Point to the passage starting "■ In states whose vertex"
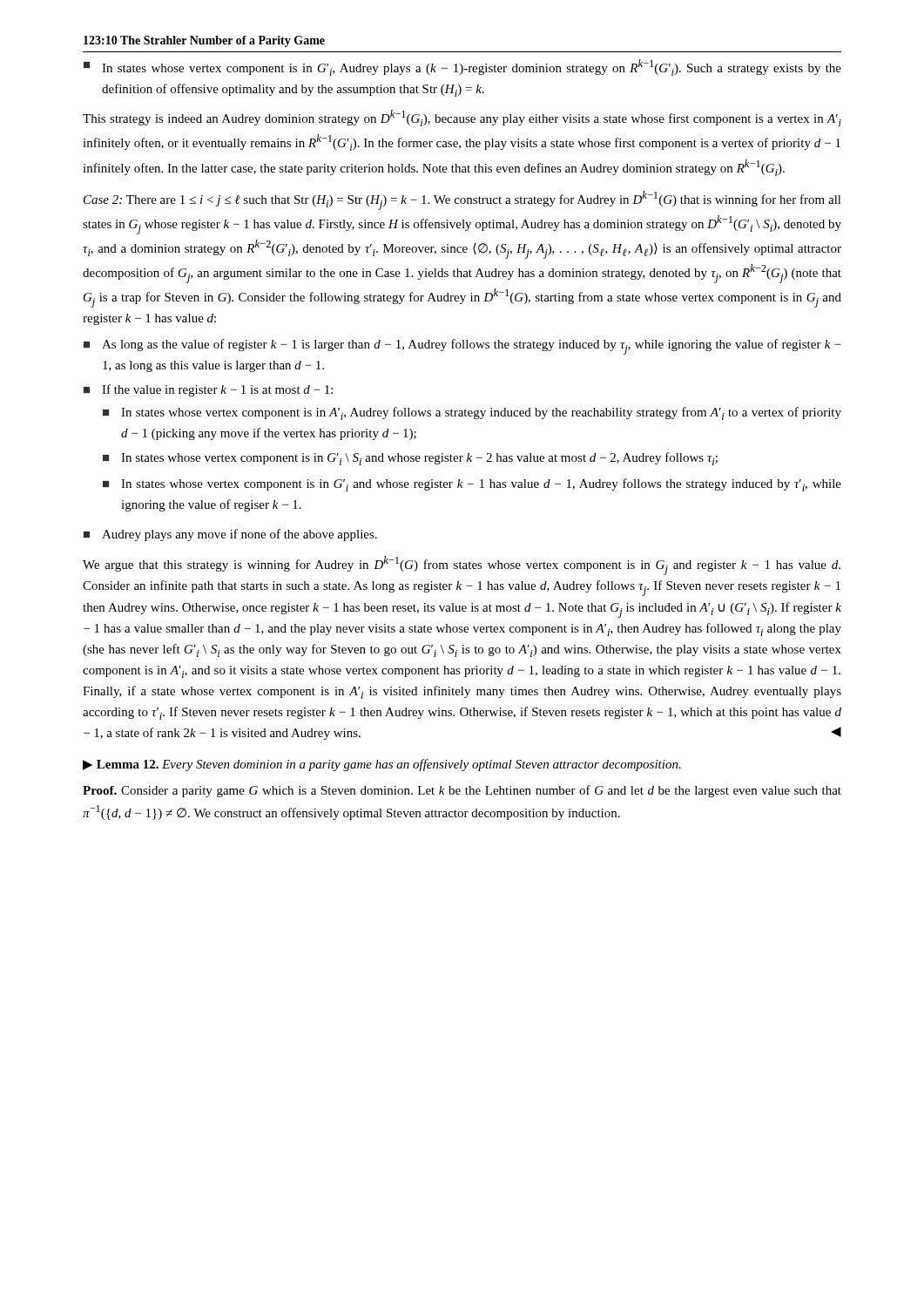The height and width of the screenshot is (1307, 924). click(462, 79)
